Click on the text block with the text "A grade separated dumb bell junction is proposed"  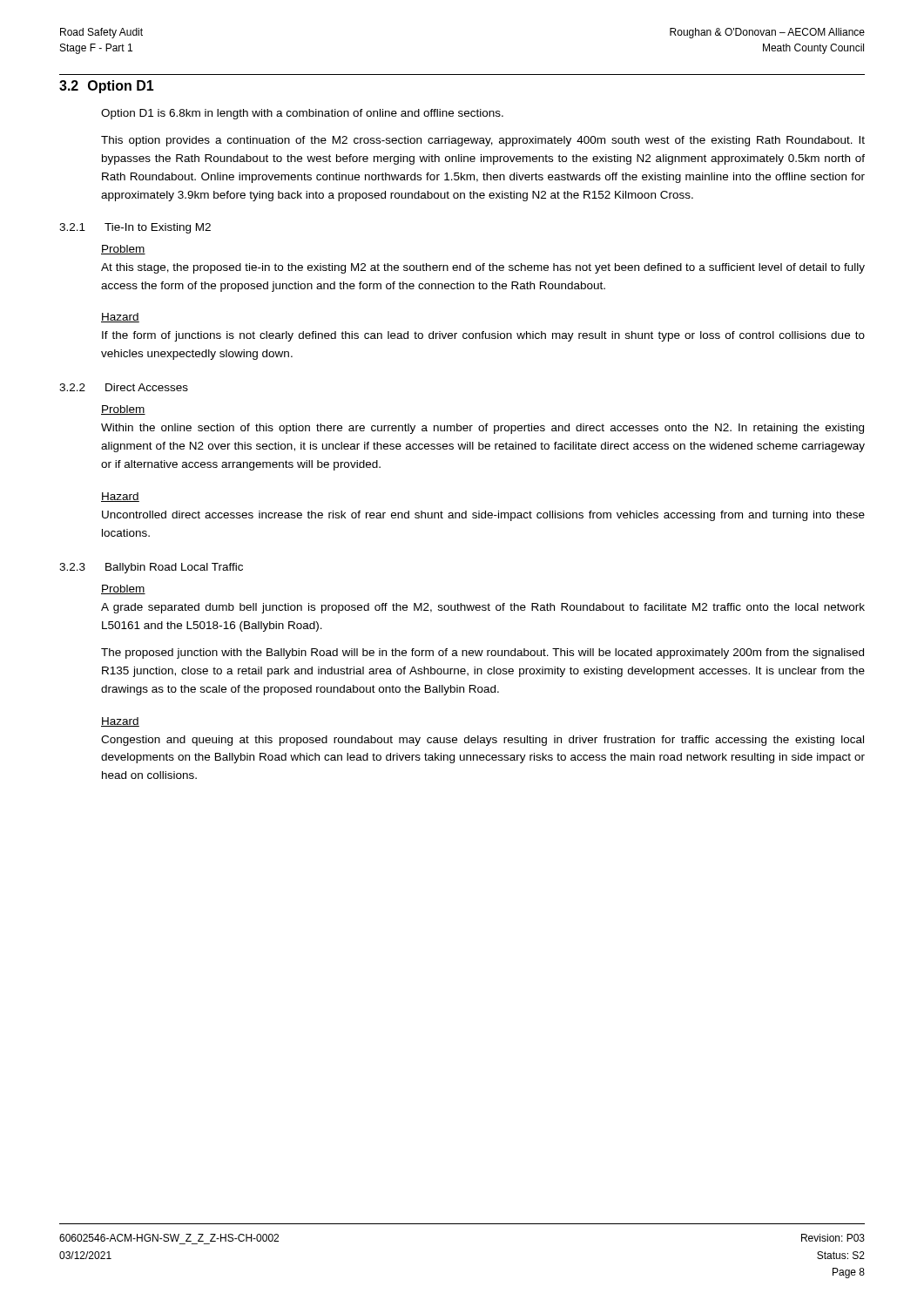(x=483, y=616)
